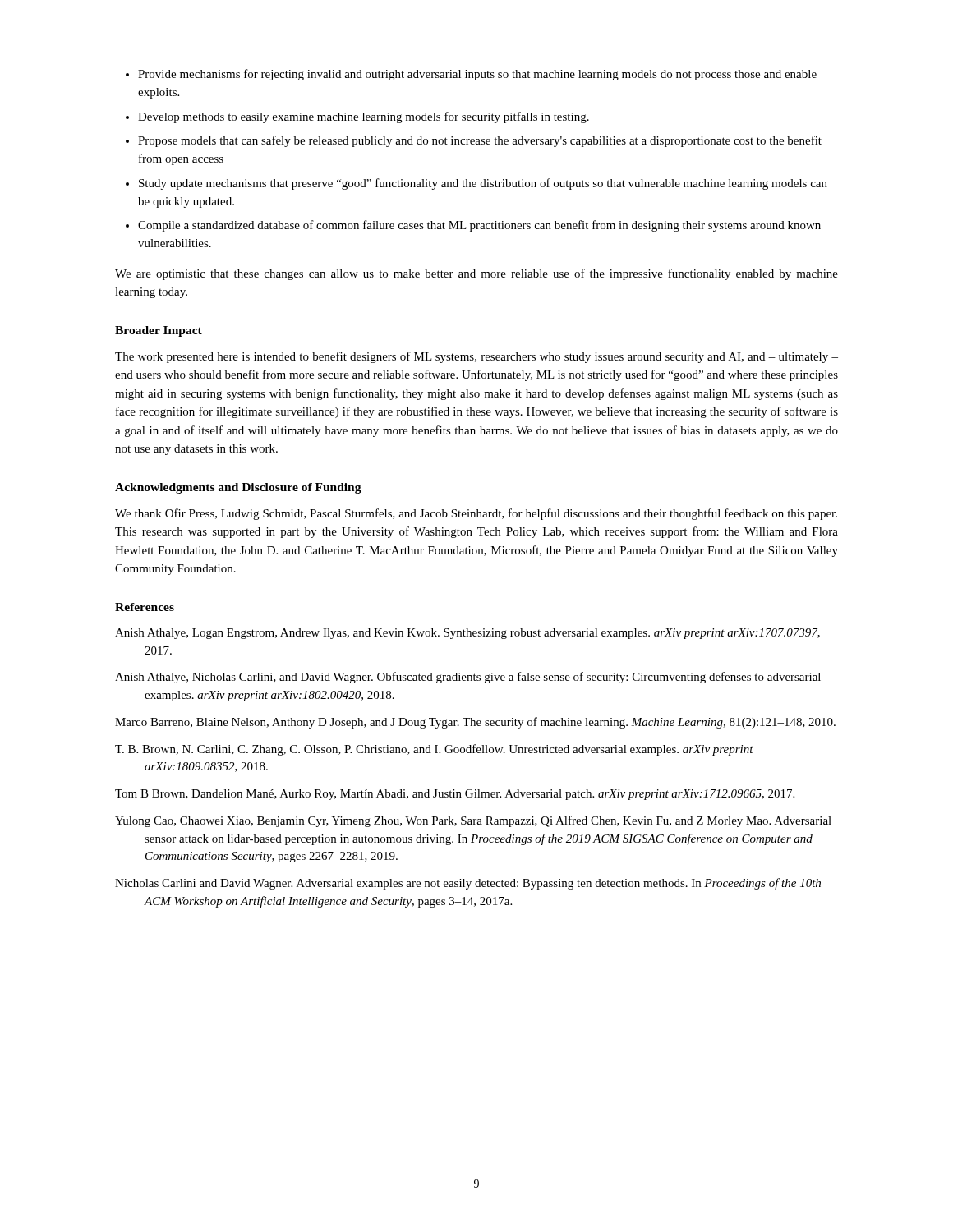The image size is (953, 1232).
Task: Where is the passage that starts "T. B. Brown,"?
Action: 434,758
